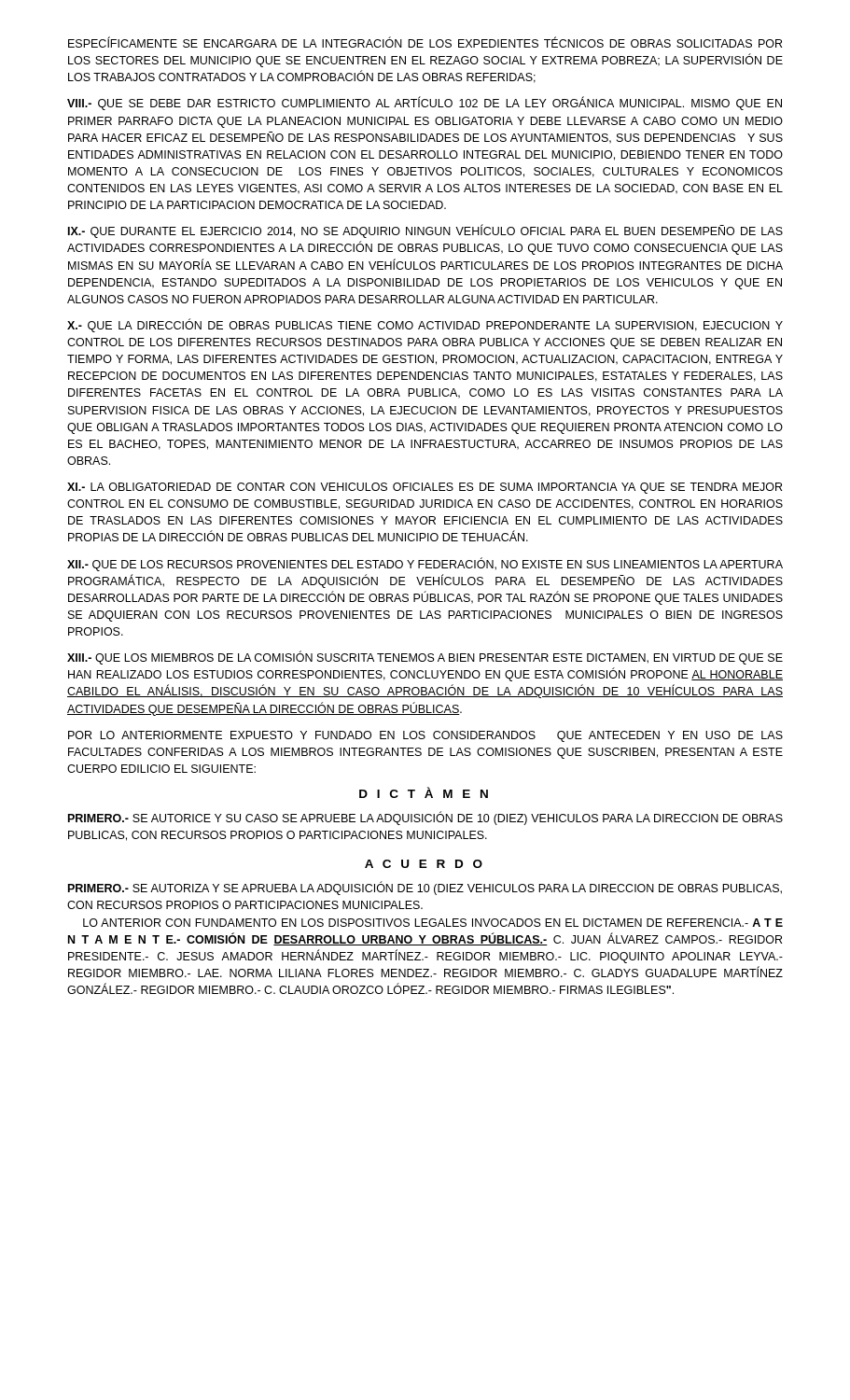Find the text block that says "VIII.- QUE SE DEBE DAR ESTRICTO CUMPLIMIENTO"
This screenshot has width=850, height=1400.
[x=425, y=155]
